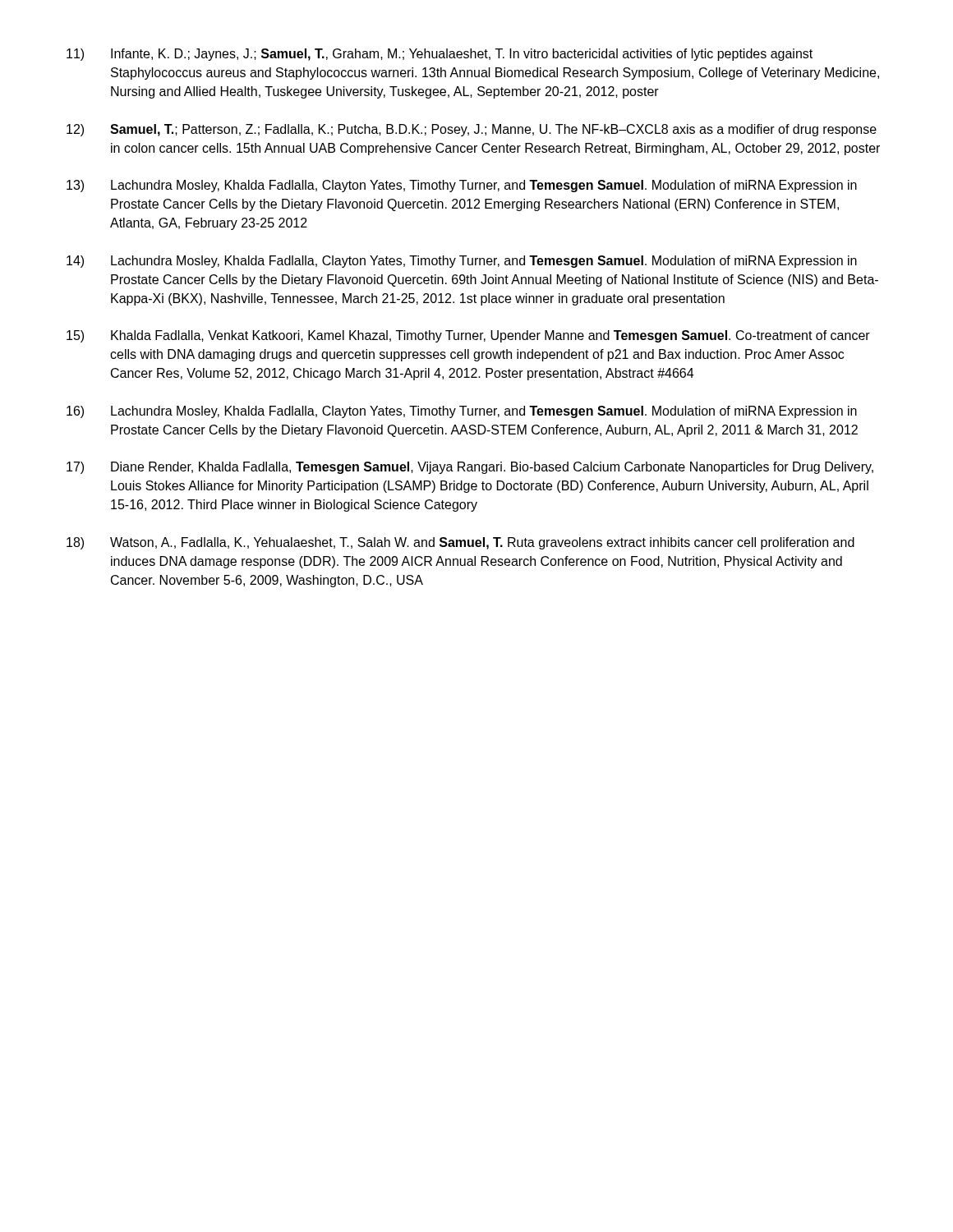953x1232 pixels.
Task: Point to the text block starting "18) Watson, A., Fadlalla,"
Action: coord(476,561)
